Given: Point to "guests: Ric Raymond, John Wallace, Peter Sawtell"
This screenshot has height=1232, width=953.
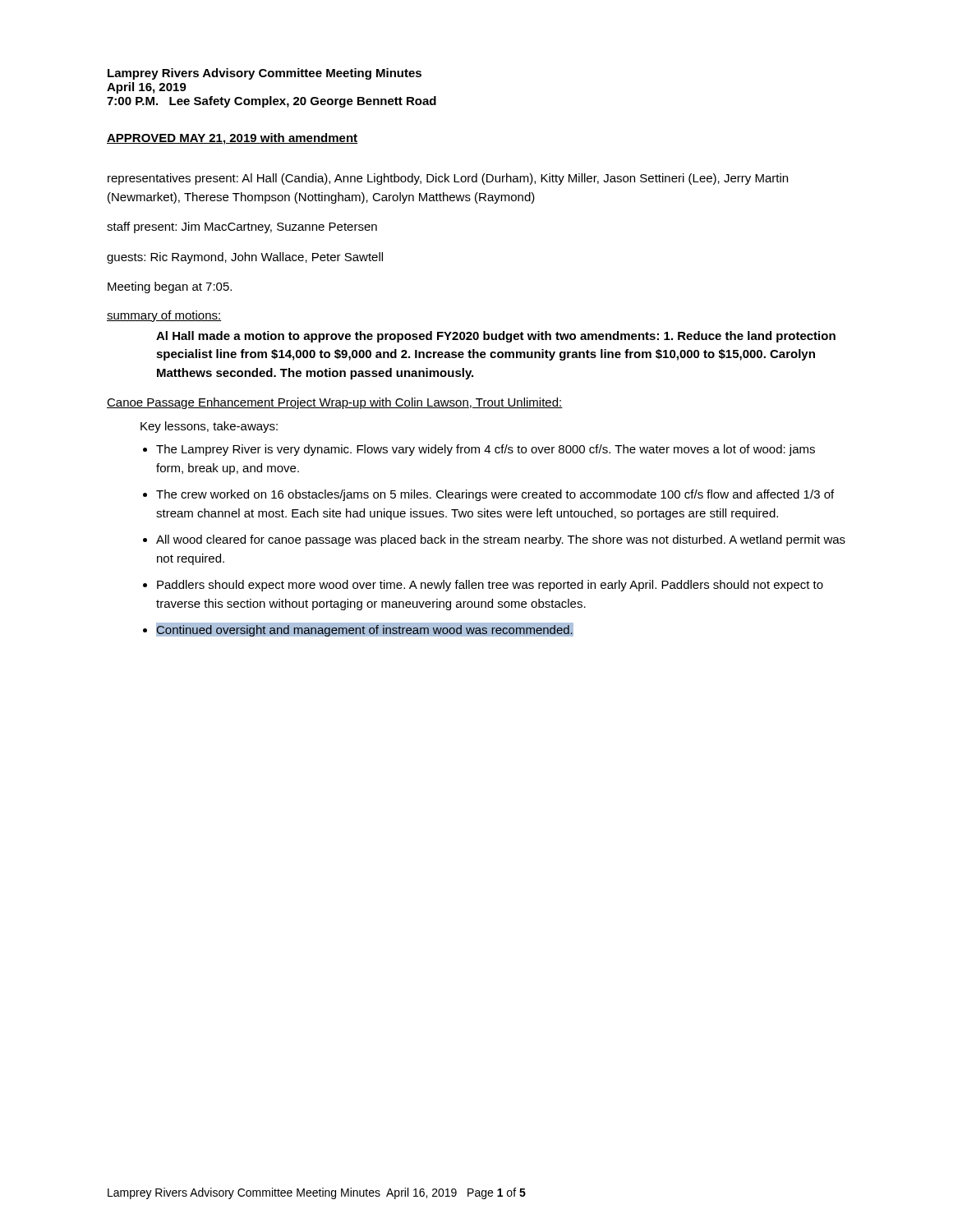Looking at the screenshot, I should click(245, 256).
